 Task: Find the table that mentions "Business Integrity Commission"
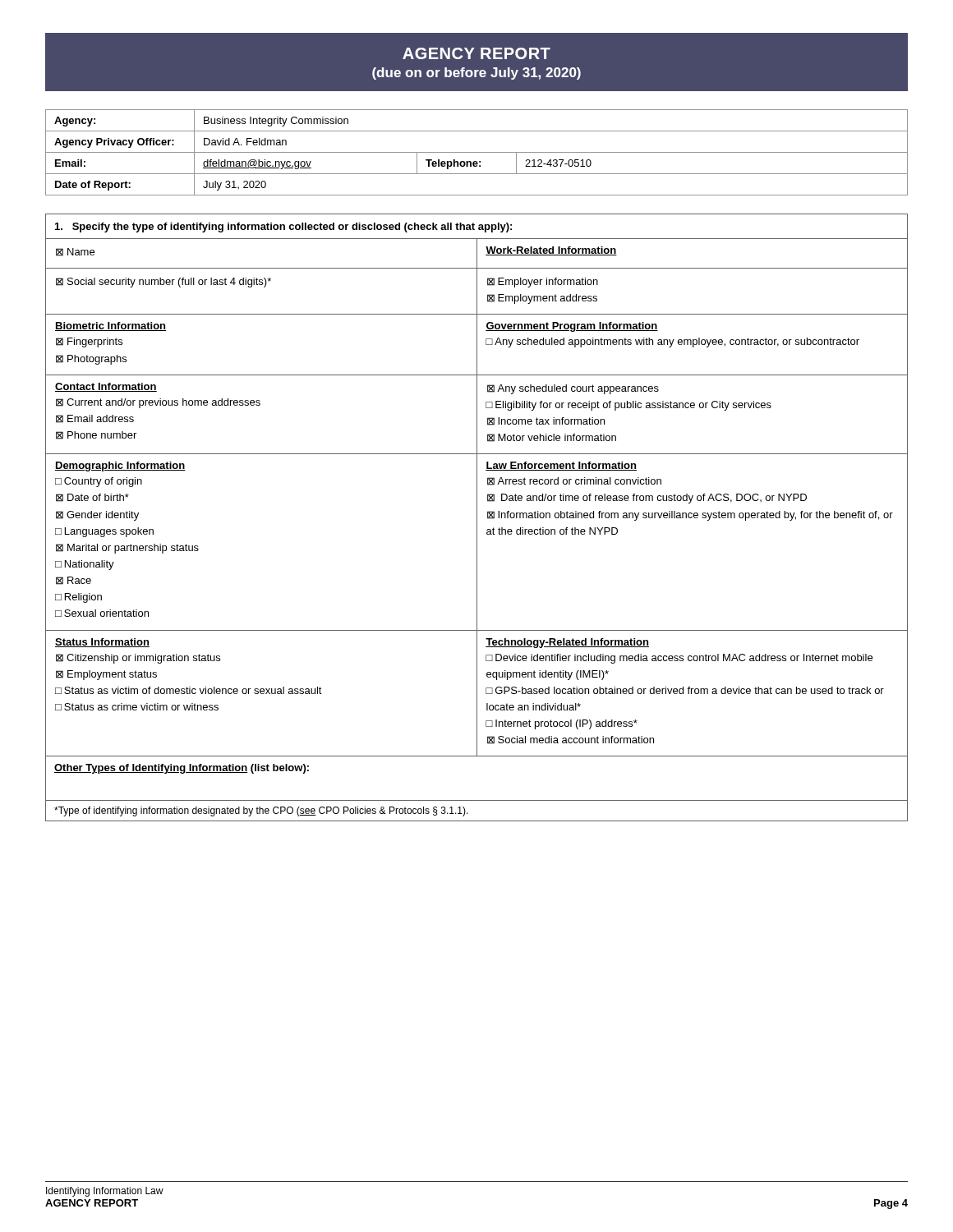476,152
